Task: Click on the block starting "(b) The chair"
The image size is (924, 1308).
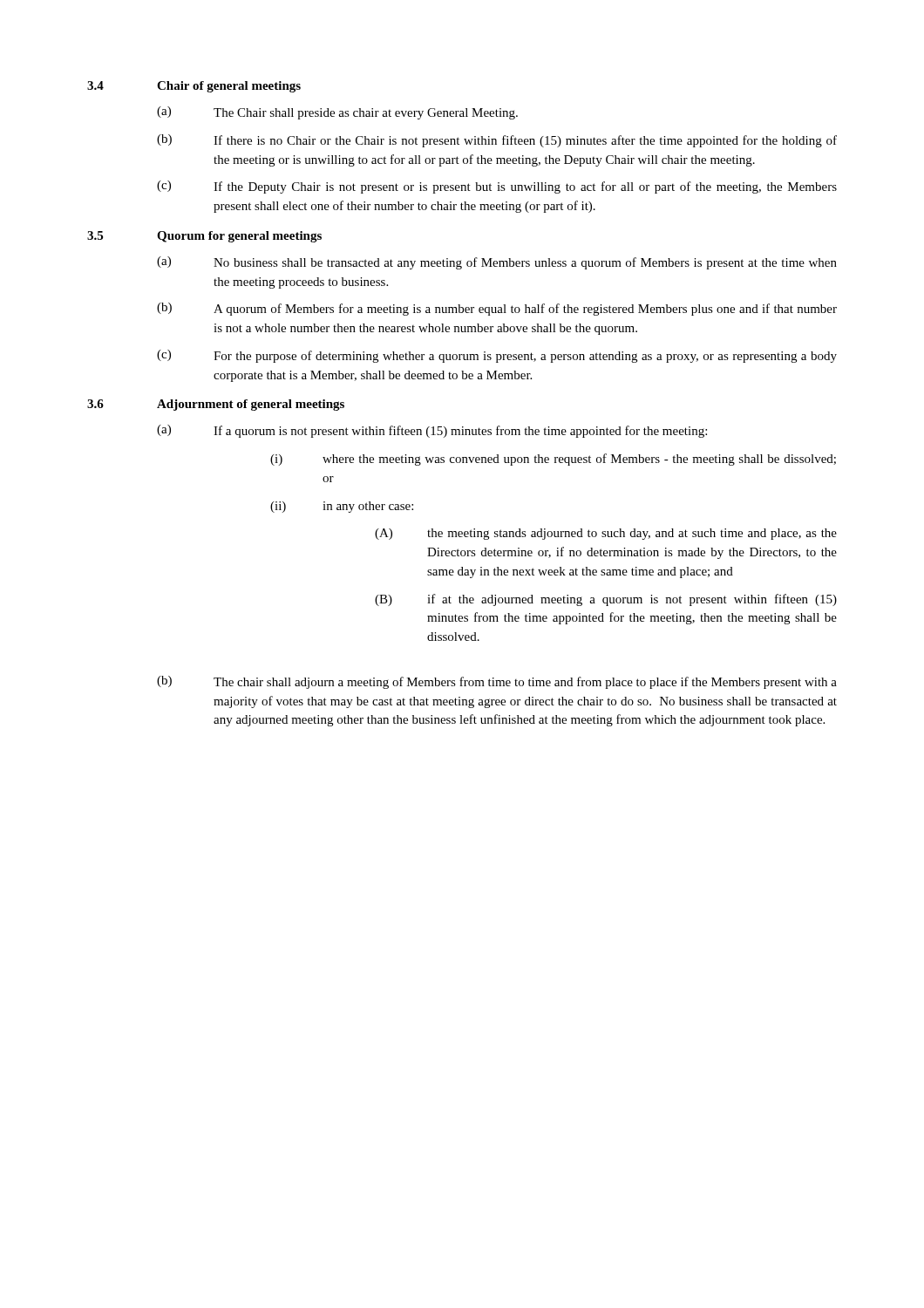Action: [x=497, y=701]
